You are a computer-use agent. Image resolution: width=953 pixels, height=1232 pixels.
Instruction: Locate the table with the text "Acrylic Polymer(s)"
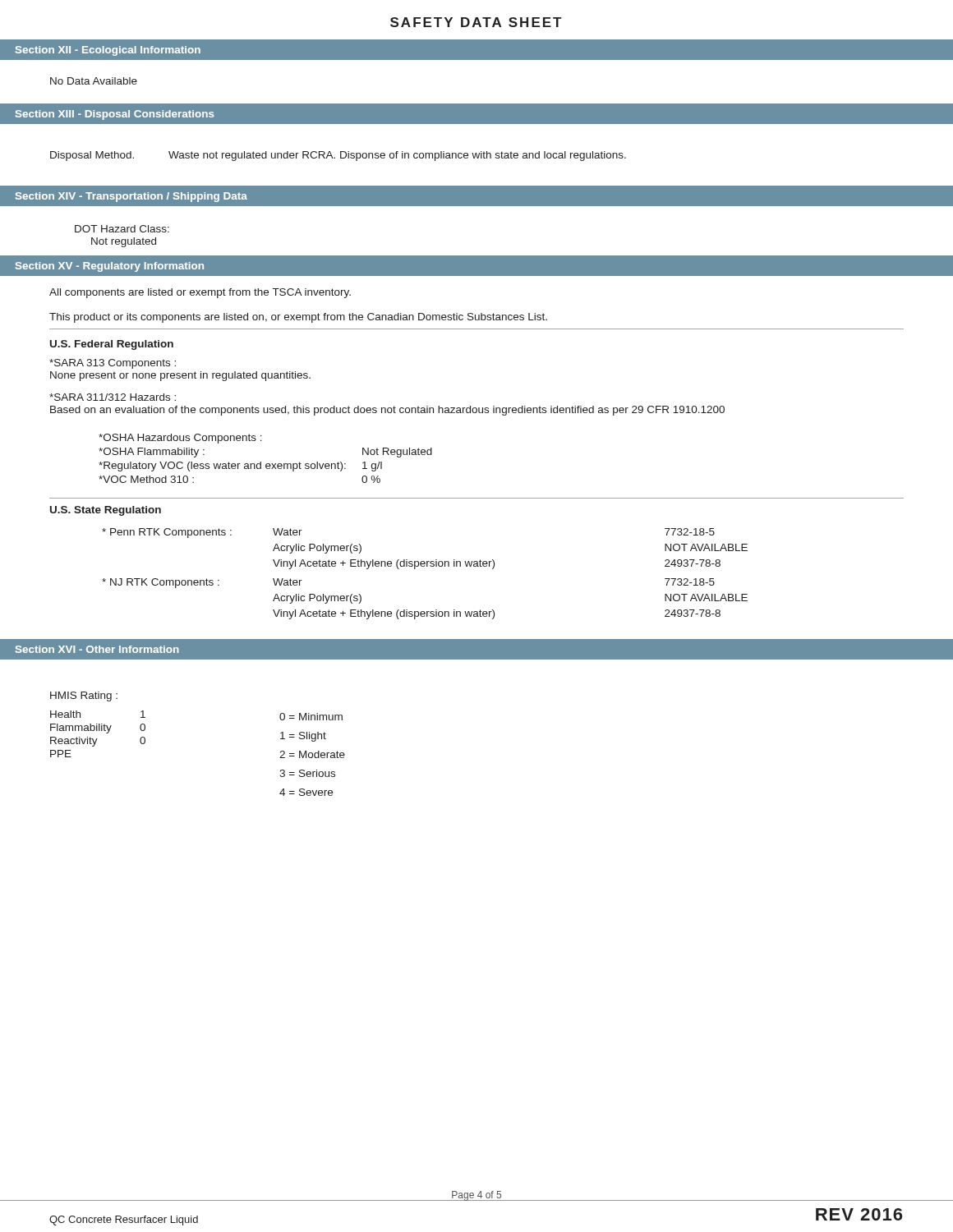(x=476, y=572)
